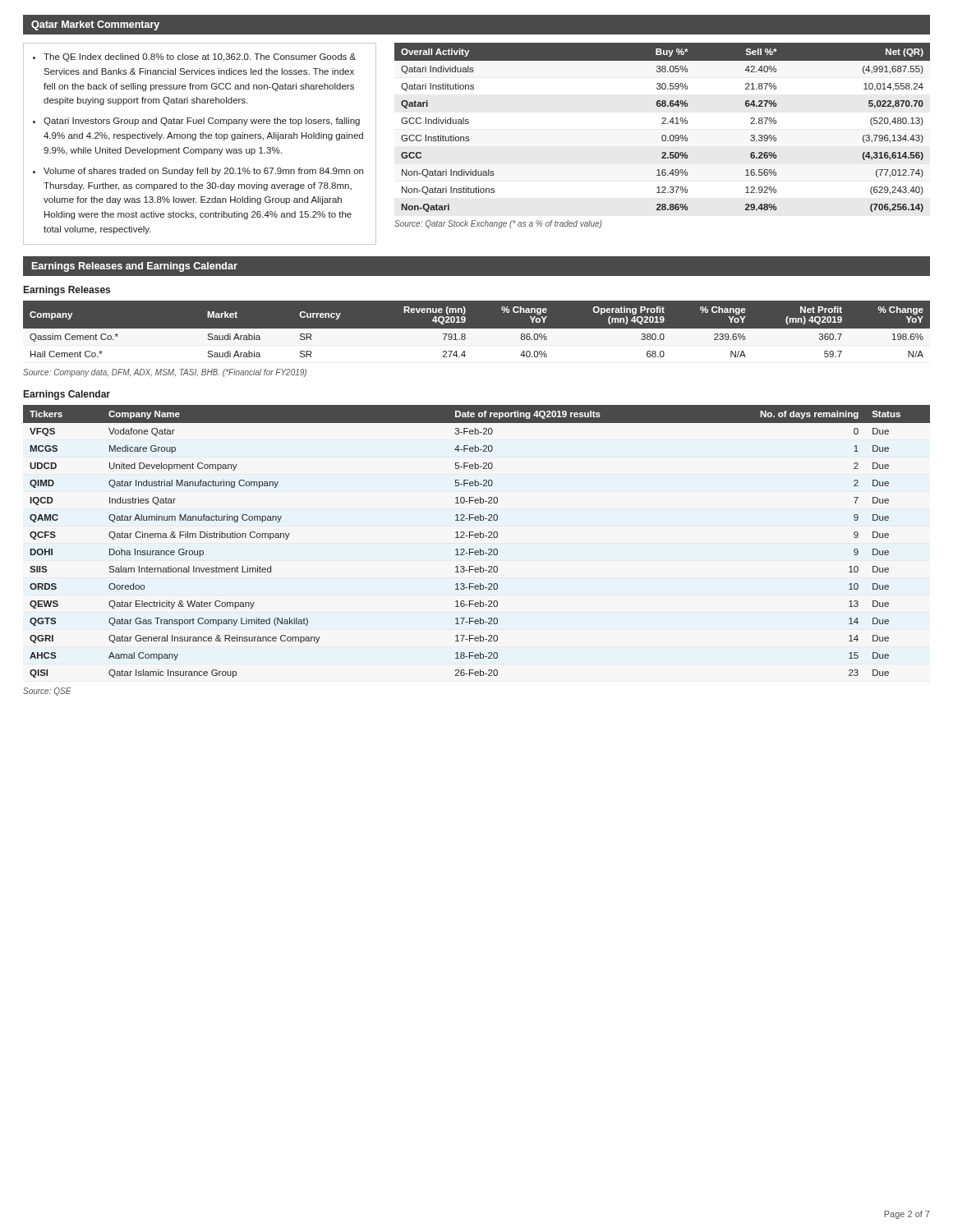Viewport: 953px width, 1232px height.
Task: Select the region starting "The QE Index declined 0.8% to close at"
Action: tap(200, 79)
